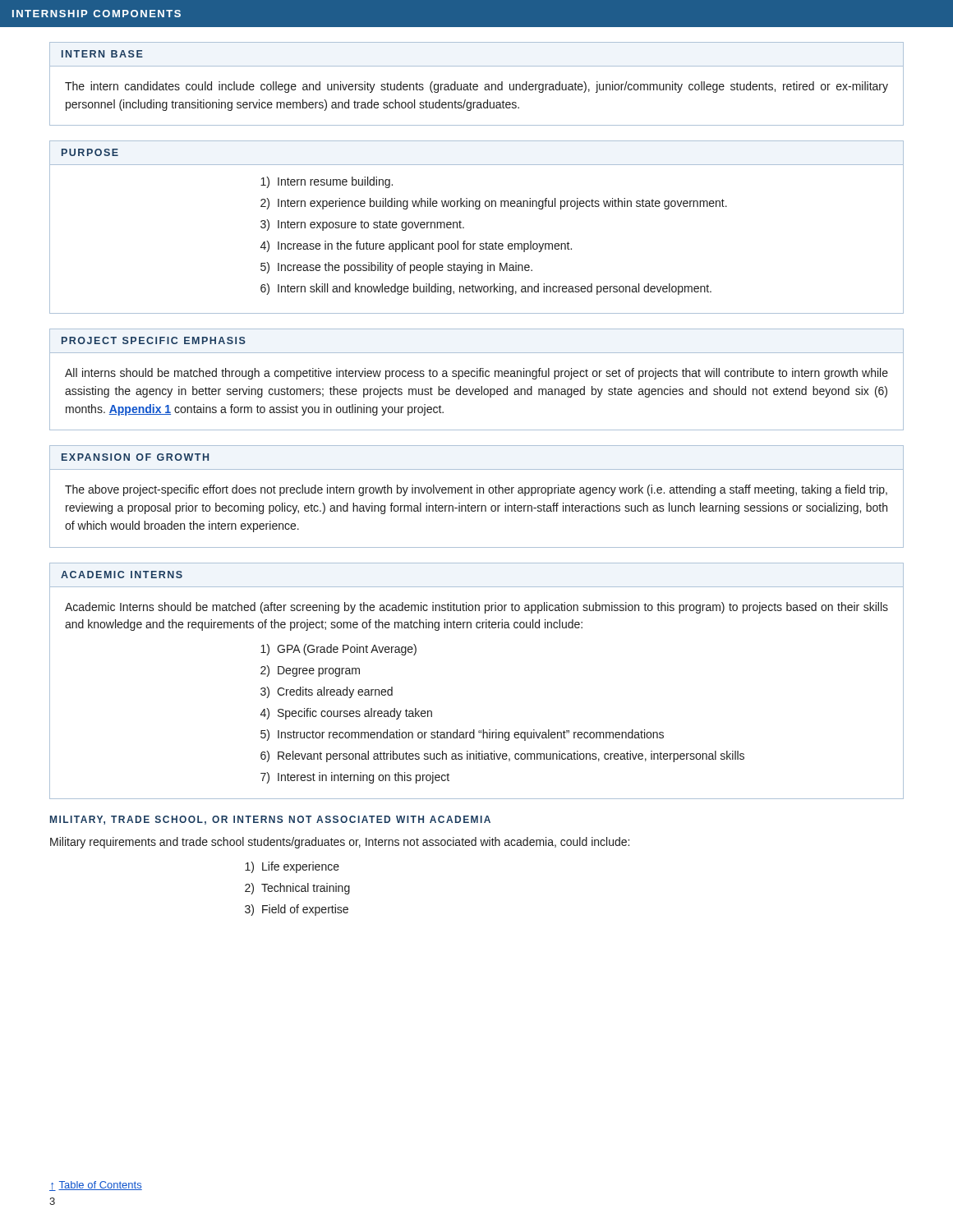Screen dimensions: 1232x953
Task: Where does it say "4)Specific courses already taken"?
Action: [x=335, y=713]
